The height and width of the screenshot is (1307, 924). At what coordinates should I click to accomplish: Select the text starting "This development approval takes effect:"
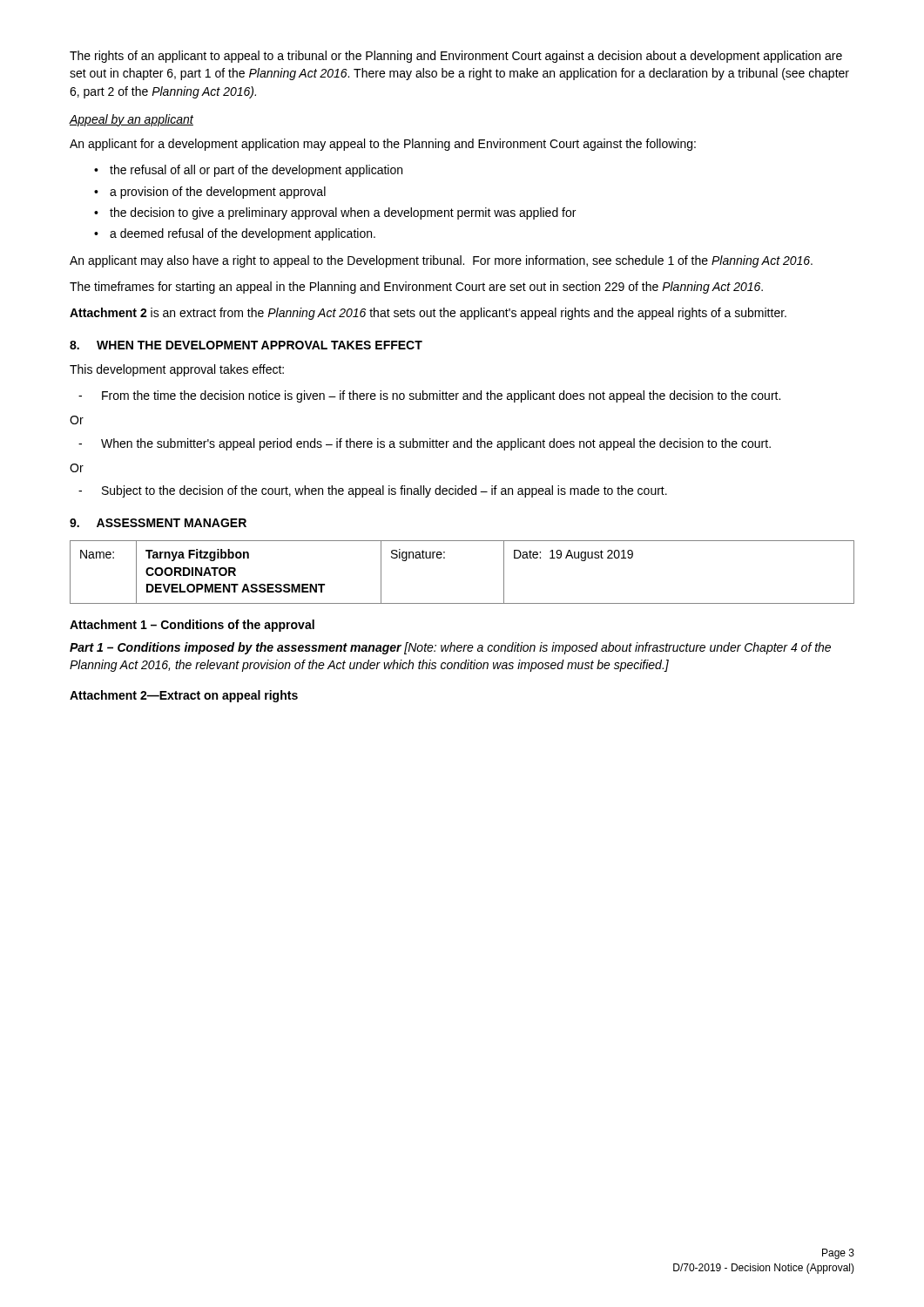coord(177,370)
